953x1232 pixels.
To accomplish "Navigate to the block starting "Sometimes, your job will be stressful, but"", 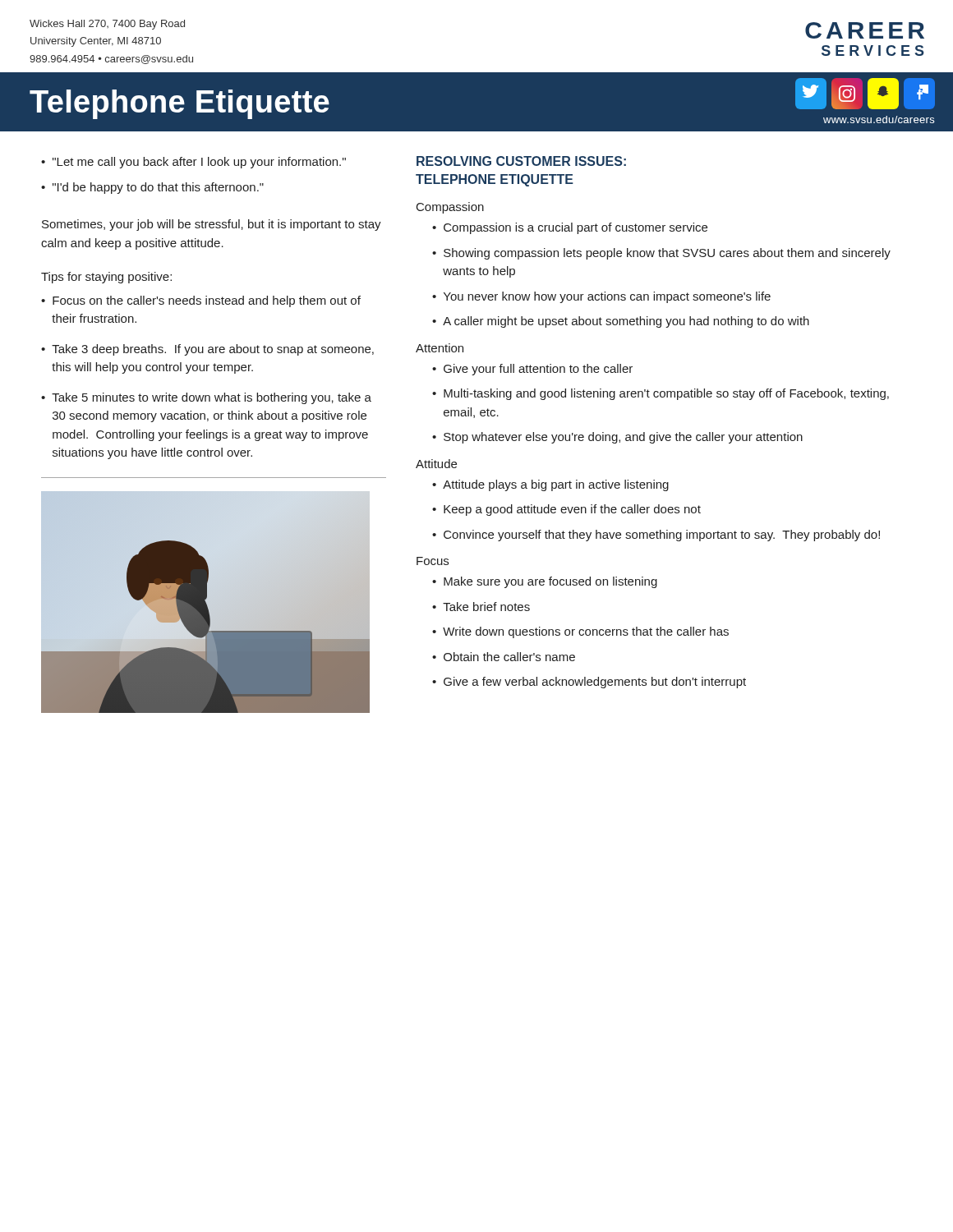I will [x=211, y=233].
